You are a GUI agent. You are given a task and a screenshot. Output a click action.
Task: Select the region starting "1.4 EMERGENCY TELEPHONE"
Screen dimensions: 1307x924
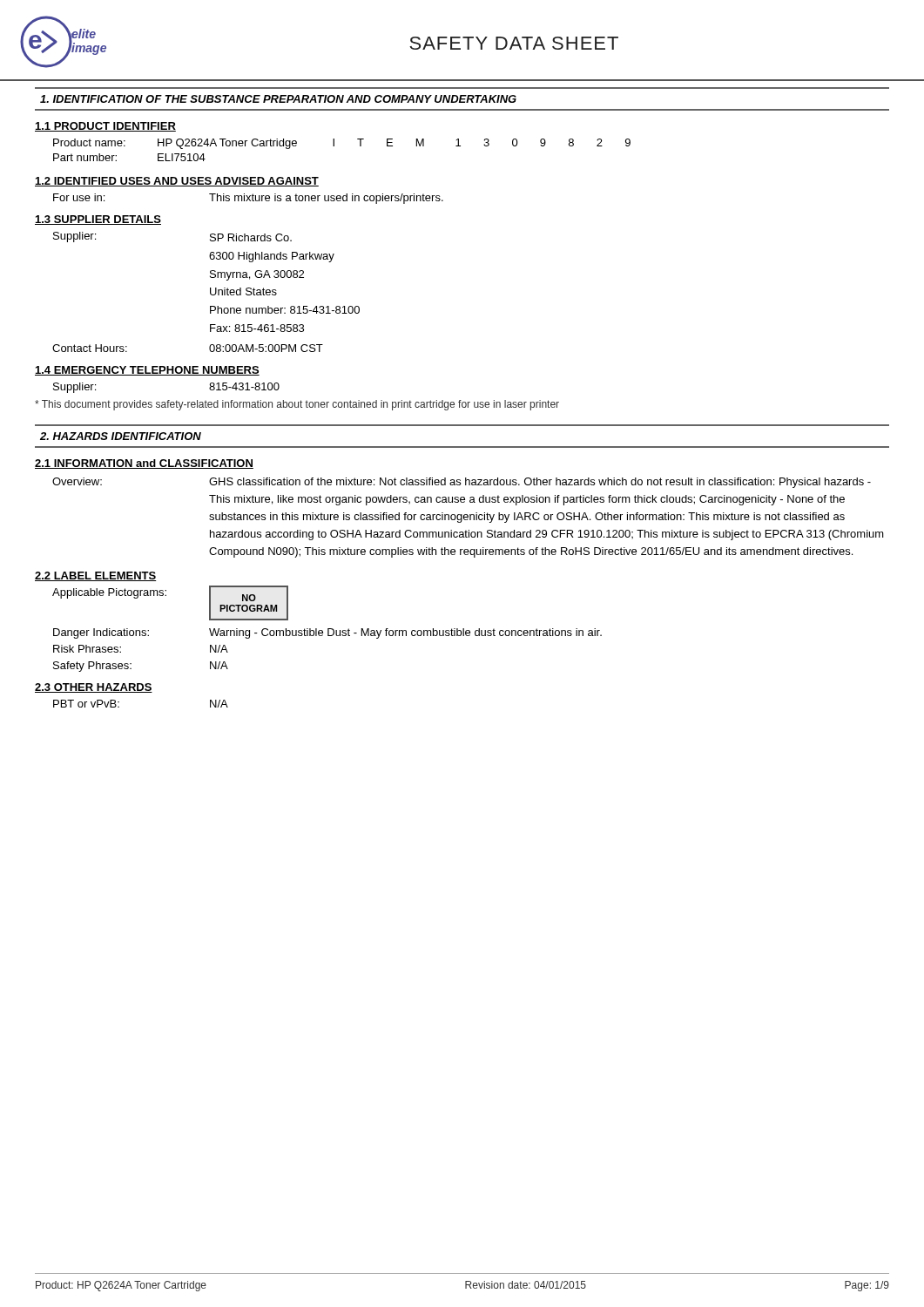pos(147,370)
